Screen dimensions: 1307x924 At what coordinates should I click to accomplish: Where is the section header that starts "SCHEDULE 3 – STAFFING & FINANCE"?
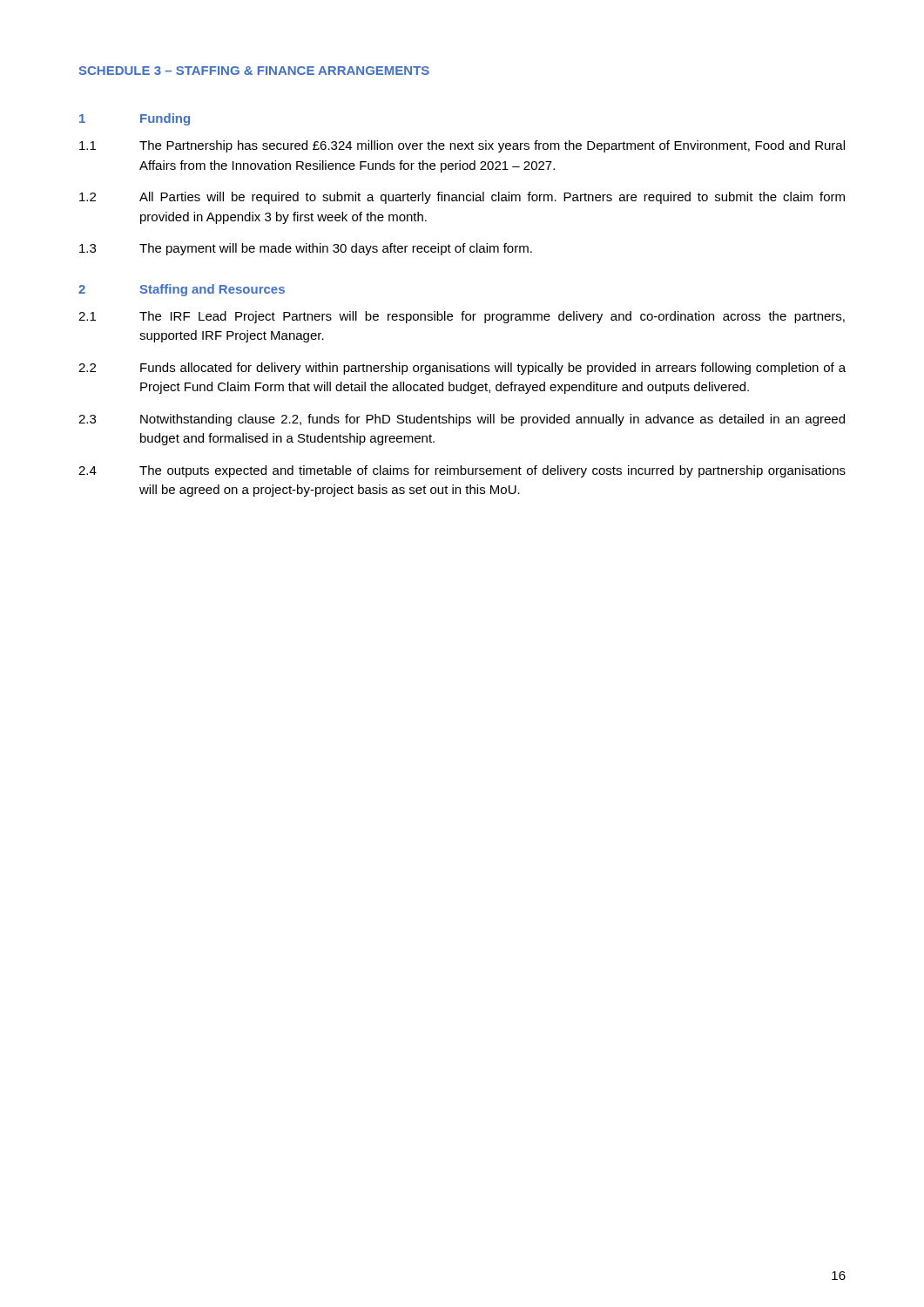pyautogui.click(x=254, y=70)
